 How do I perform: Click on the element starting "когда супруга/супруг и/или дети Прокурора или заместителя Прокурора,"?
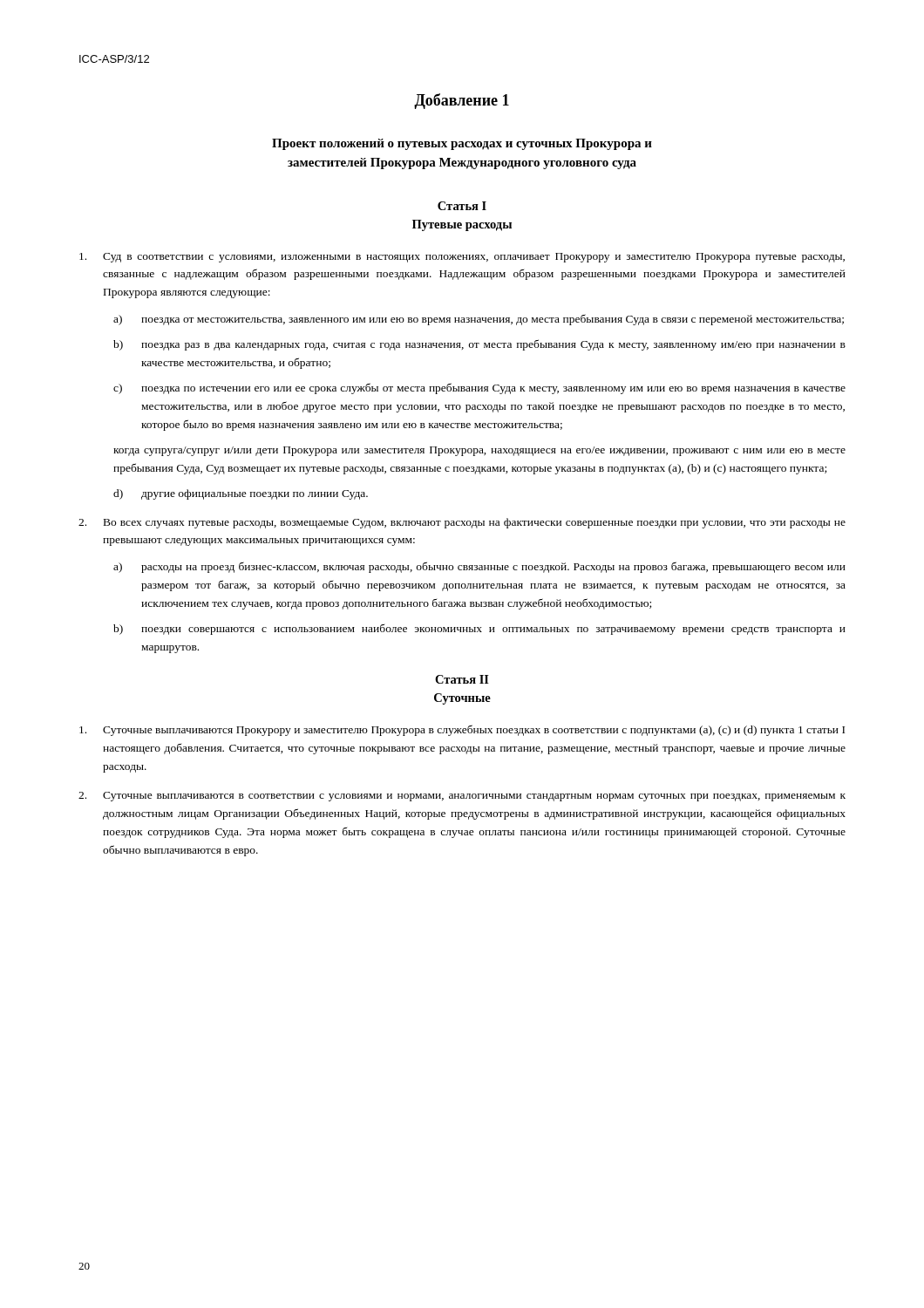pyautogui.click(x=479, y=458)
